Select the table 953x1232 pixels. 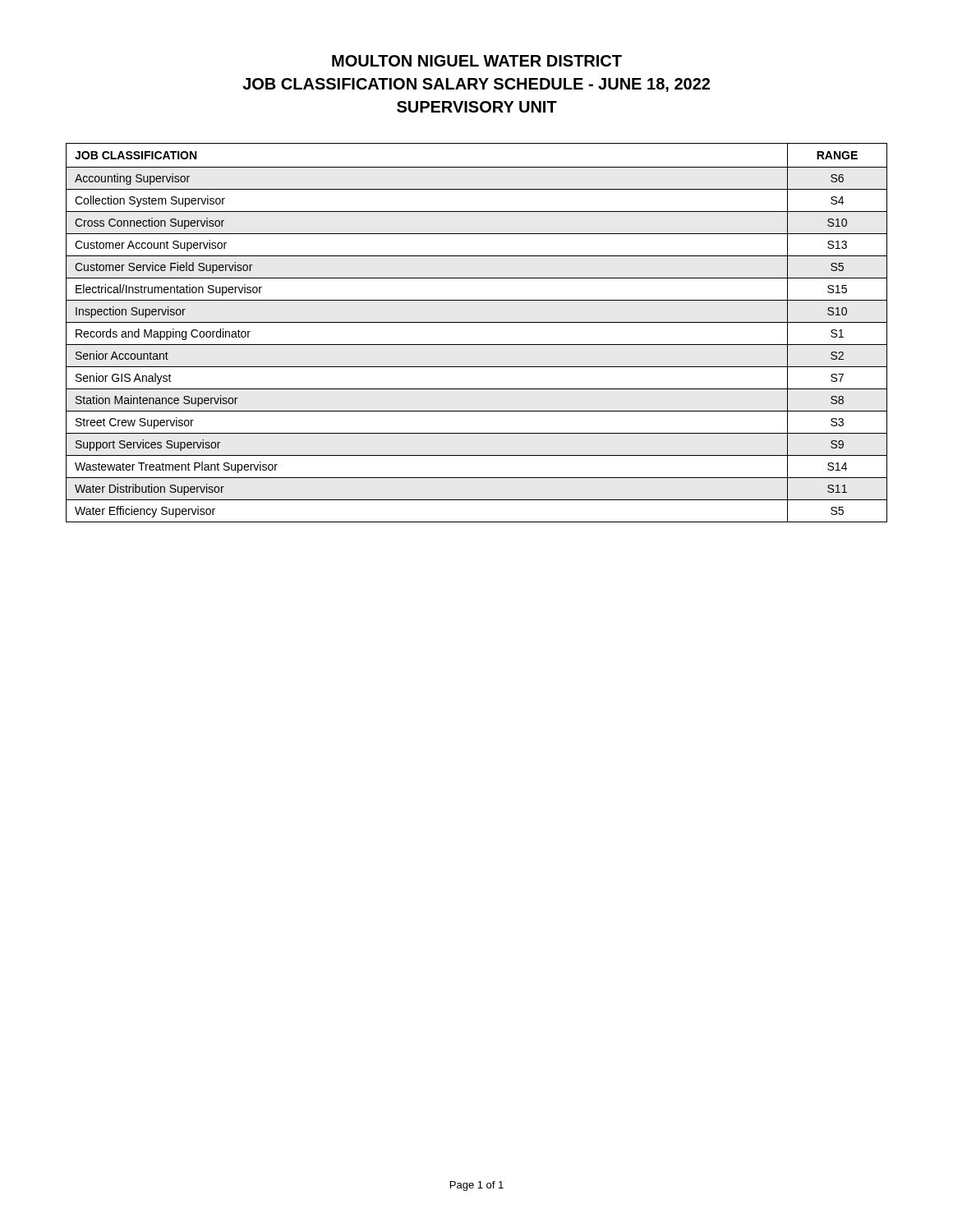click(x=476, y=333)
